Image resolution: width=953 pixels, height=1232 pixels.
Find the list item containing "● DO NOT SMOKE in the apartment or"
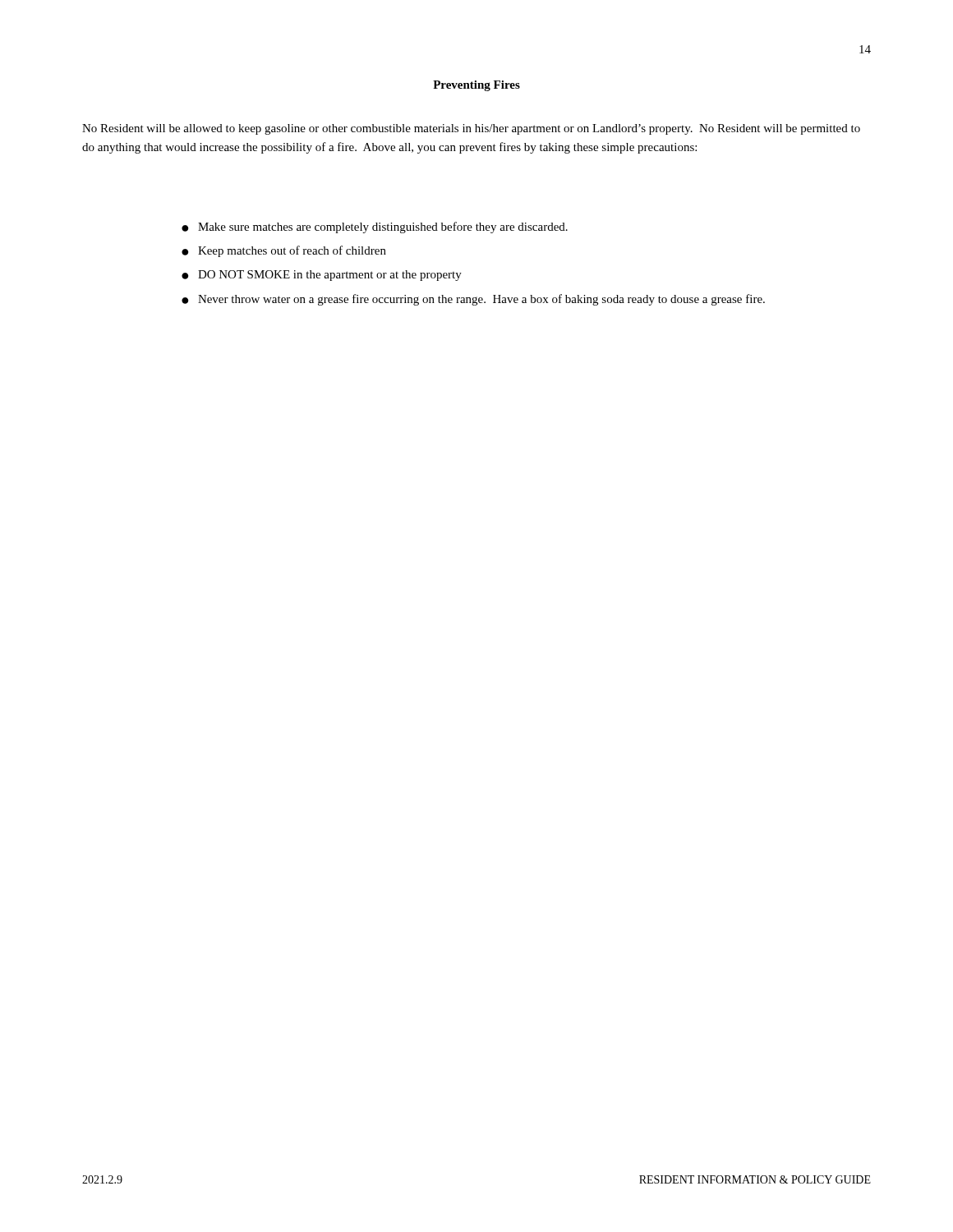(322, 276)
